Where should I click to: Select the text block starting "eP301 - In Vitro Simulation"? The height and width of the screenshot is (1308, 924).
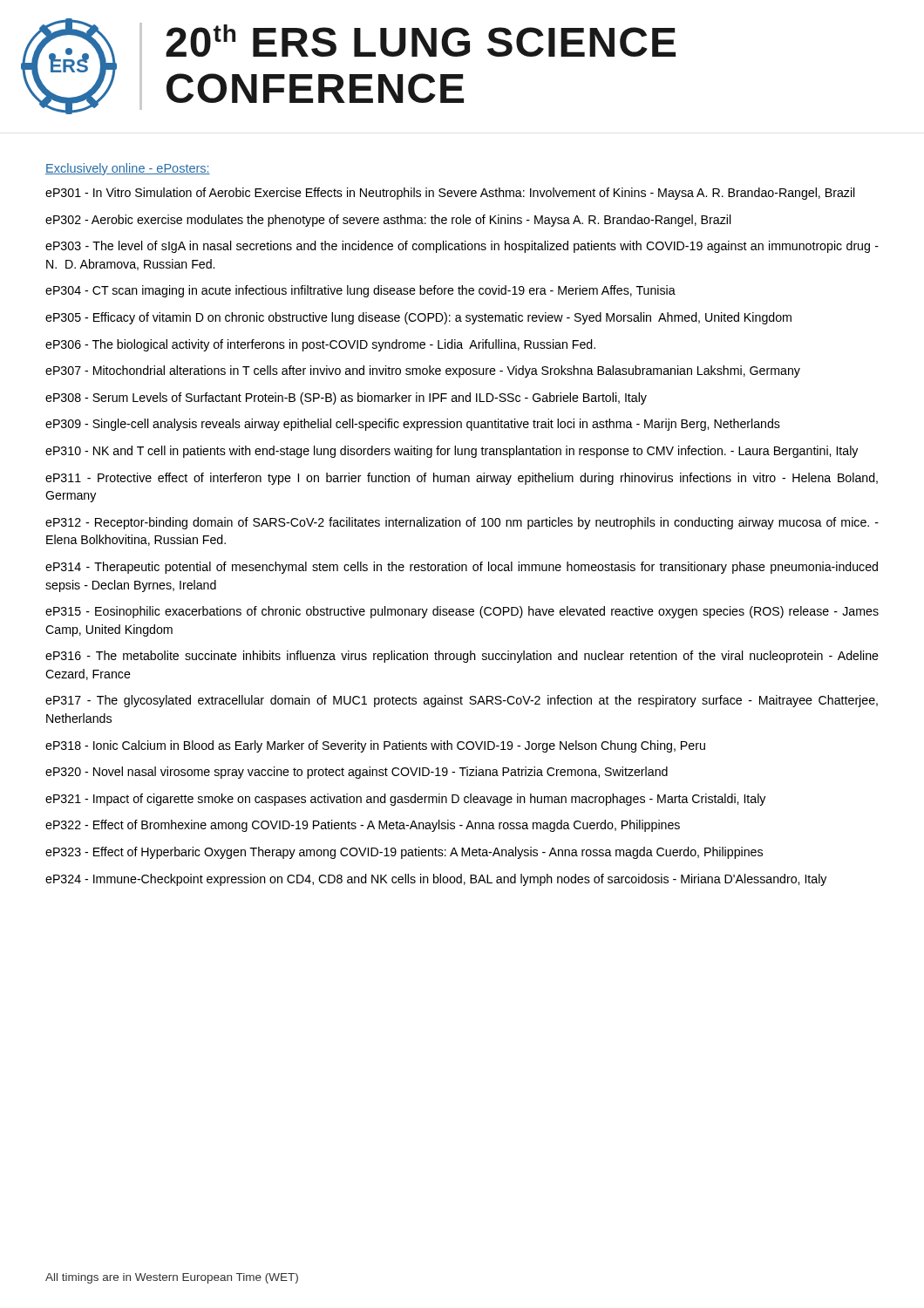[450, 193]
